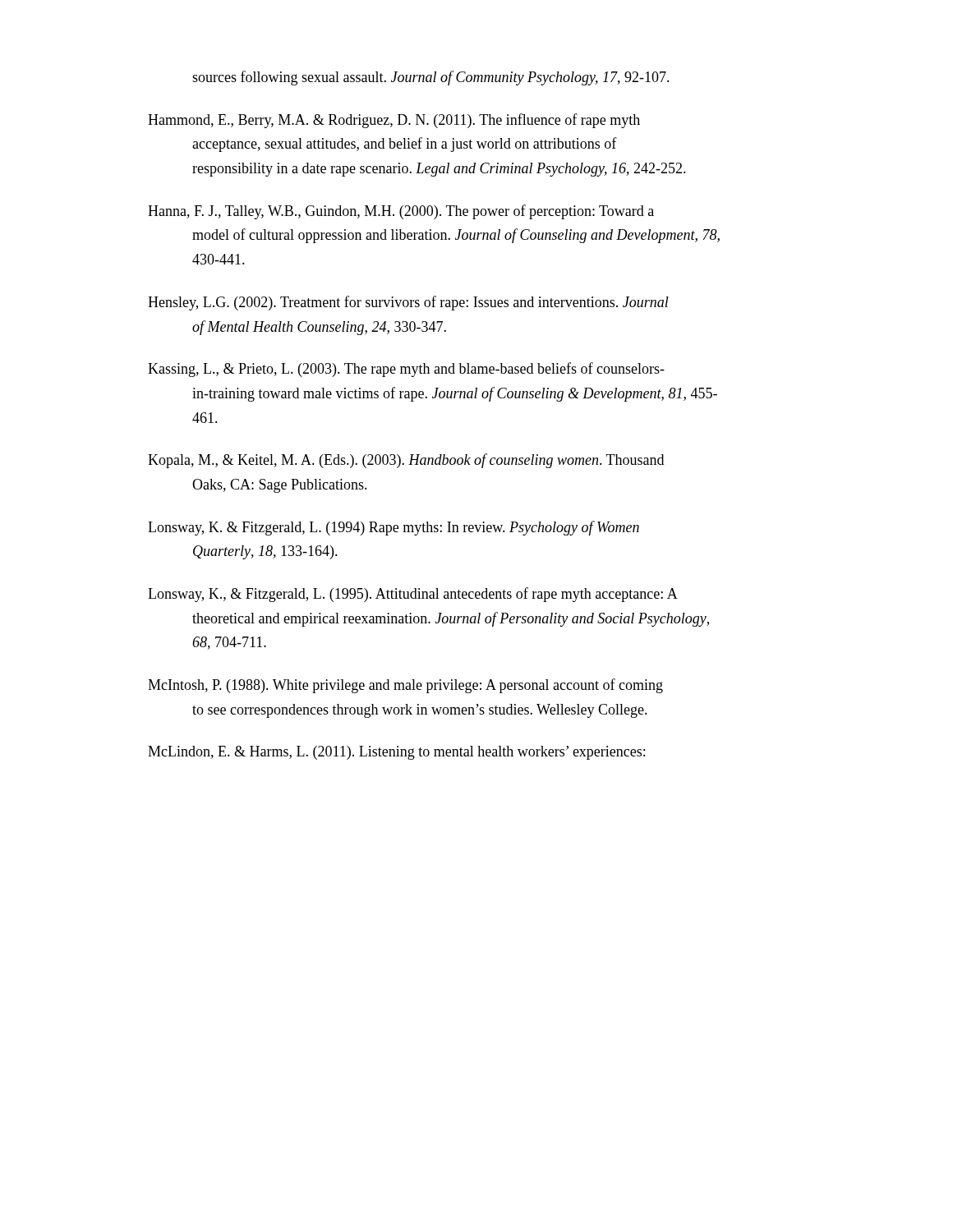Screen dimensions: 1232x953
Task: Select the text starting "Hensley, L.G. (2002)."
Action: [493, 315]
